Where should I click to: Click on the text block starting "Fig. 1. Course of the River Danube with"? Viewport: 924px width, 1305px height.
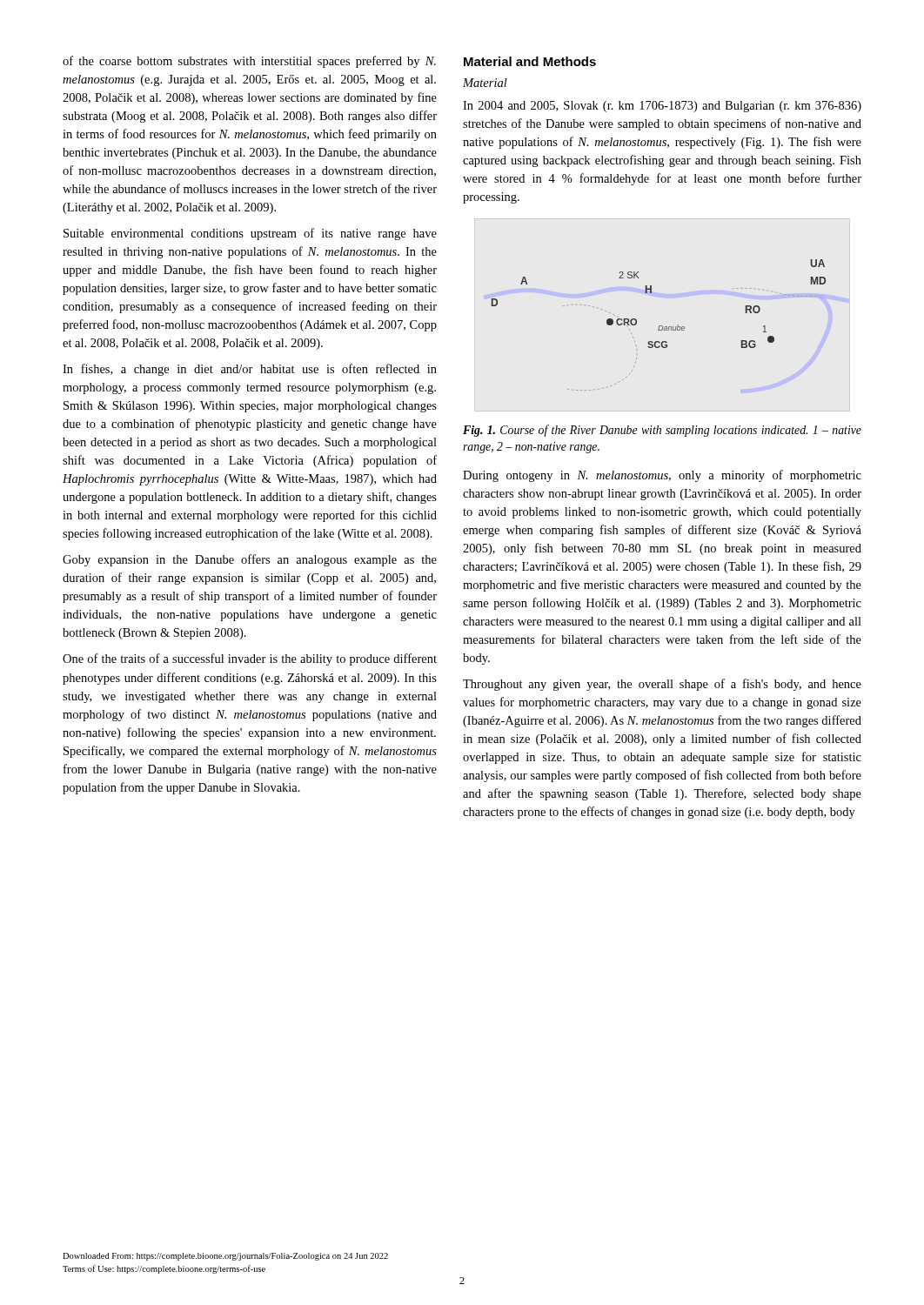point(662,439)
